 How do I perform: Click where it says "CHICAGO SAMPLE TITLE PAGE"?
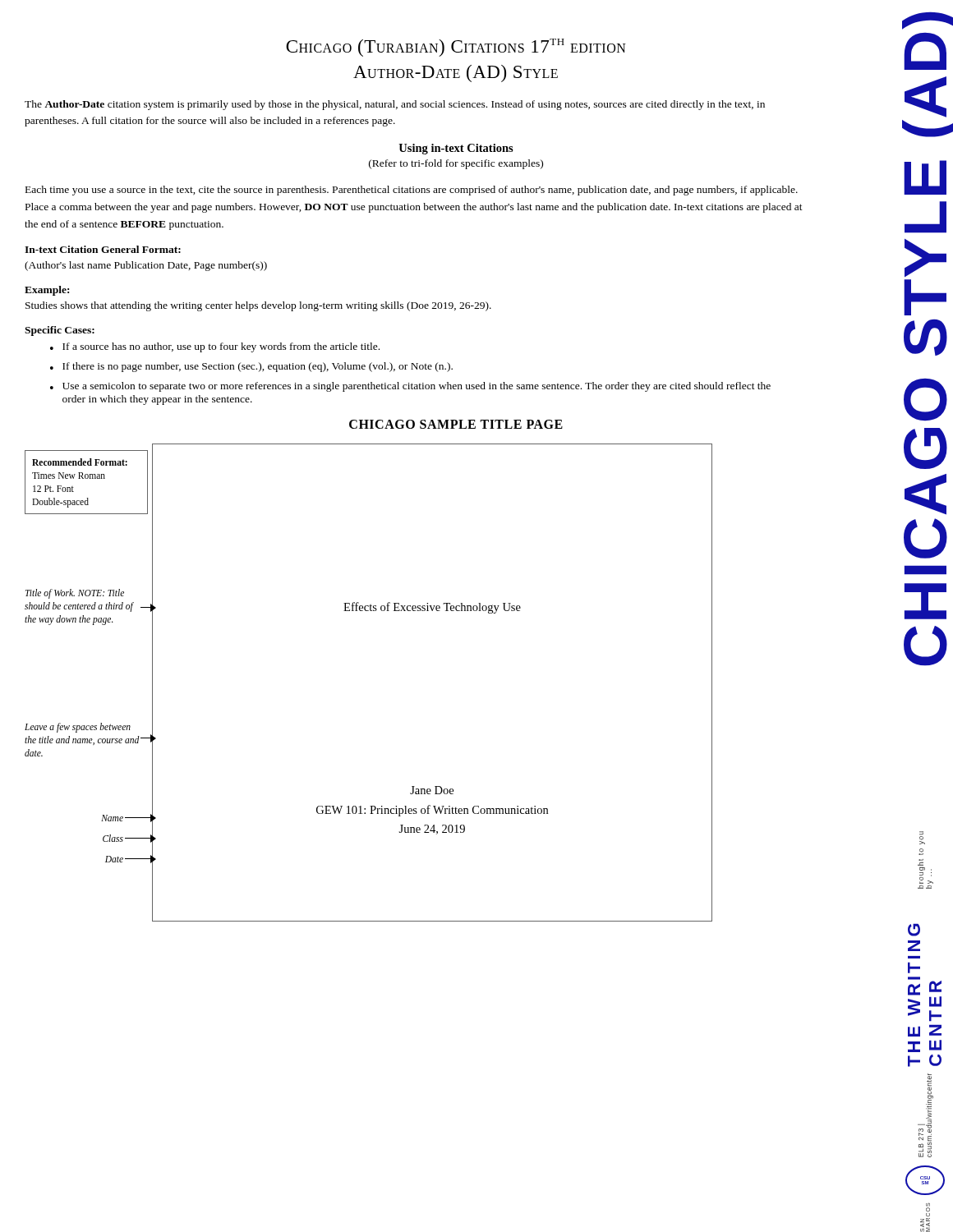click(x=456, y=424)
